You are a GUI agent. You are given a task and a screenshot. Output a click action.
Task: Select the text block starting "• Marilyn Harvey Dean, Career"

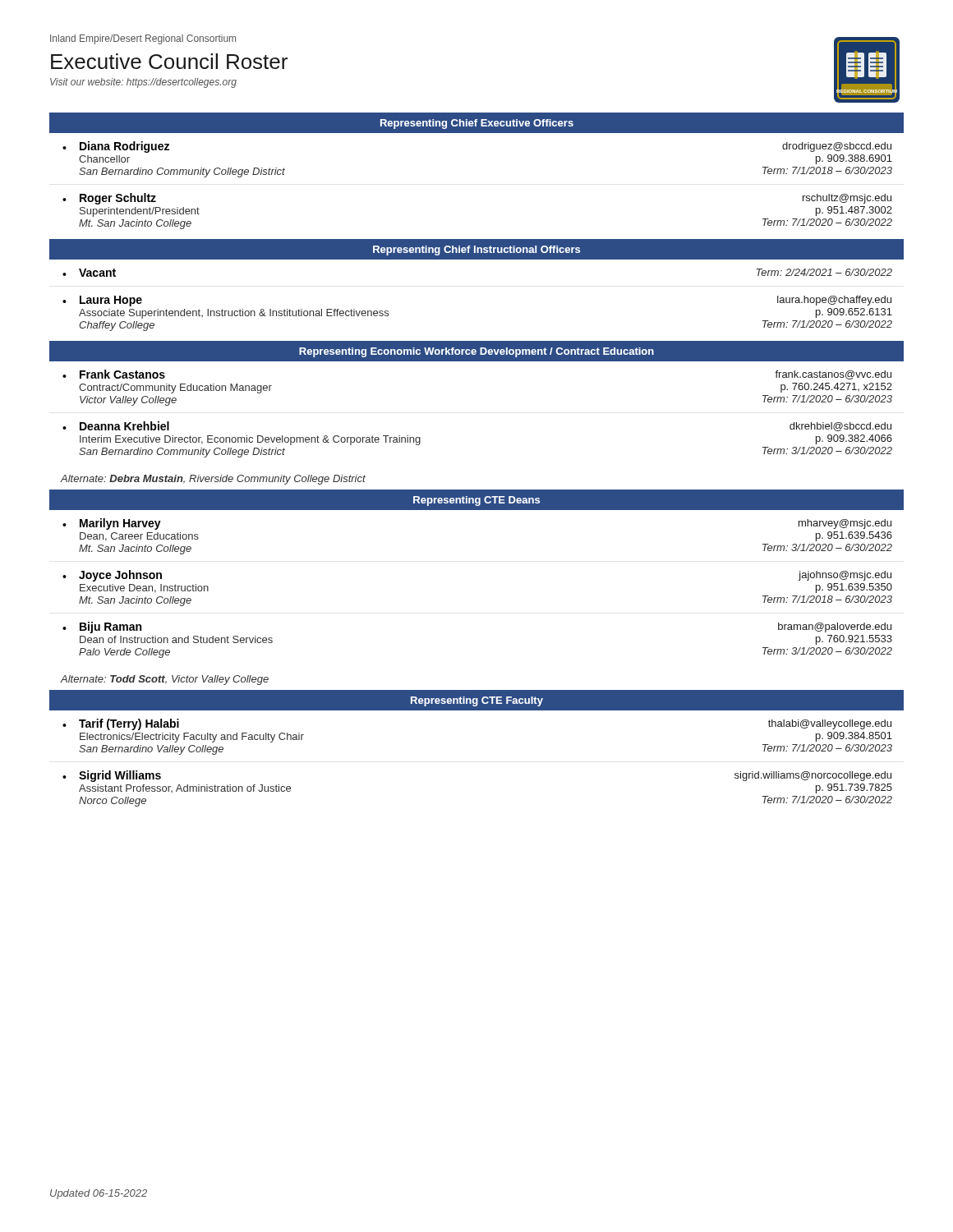tap(126, 524)
